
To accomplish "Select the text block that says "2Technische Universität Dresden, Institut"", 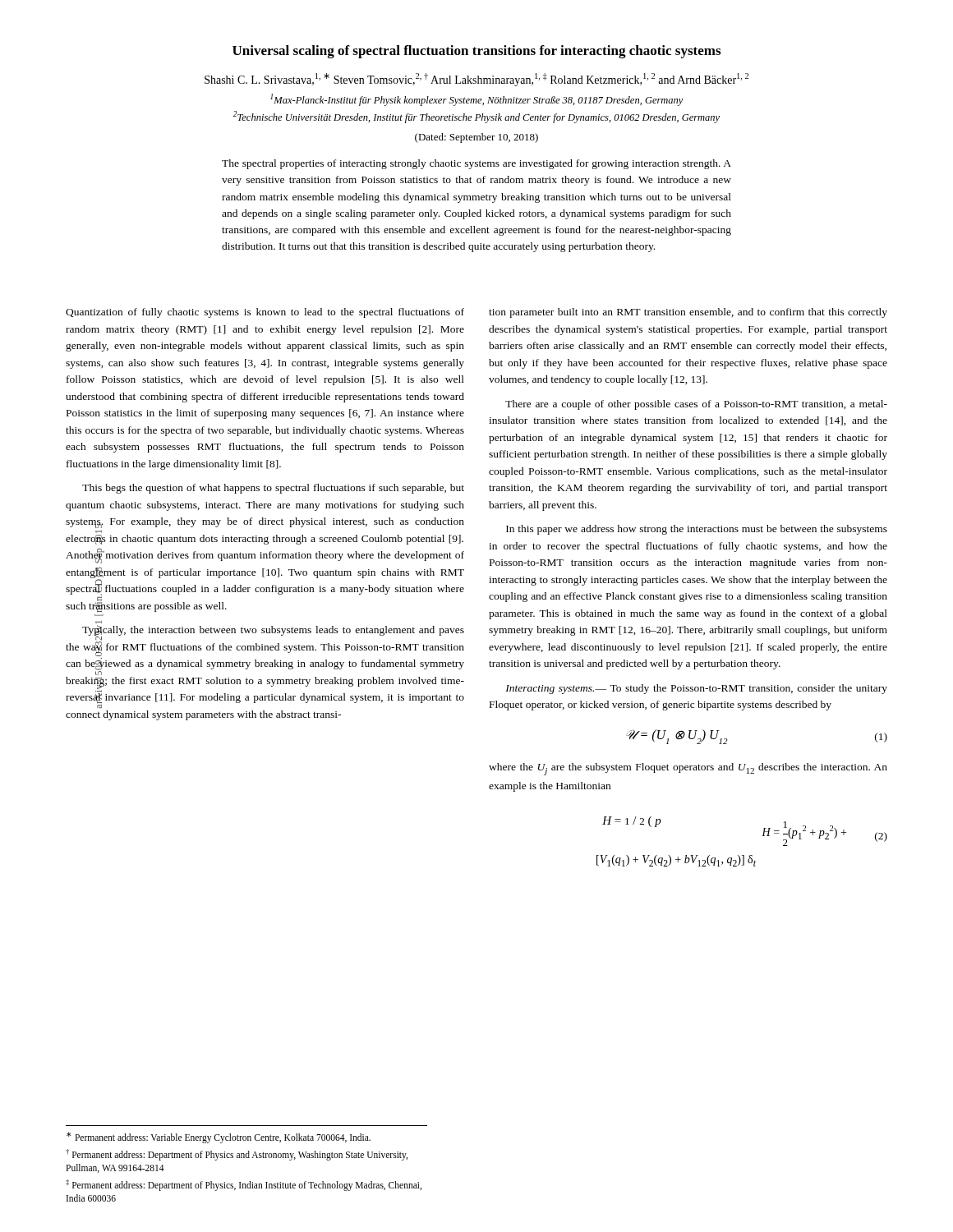I will click(x=476, y=117).
